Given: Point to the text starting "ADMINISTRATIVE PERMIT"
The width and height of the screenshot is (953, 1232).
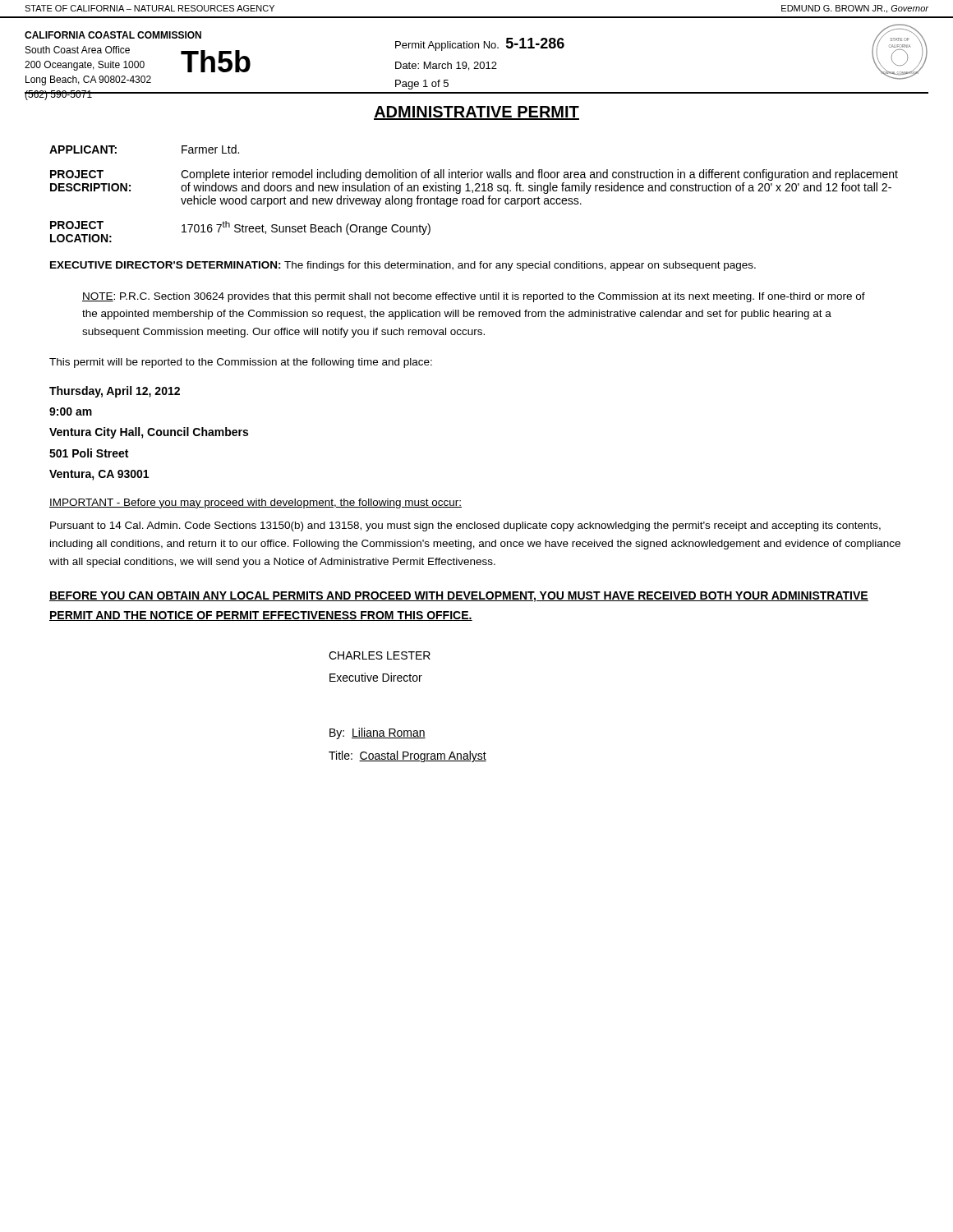Looking at the screenshot, I should coord(476,112).
